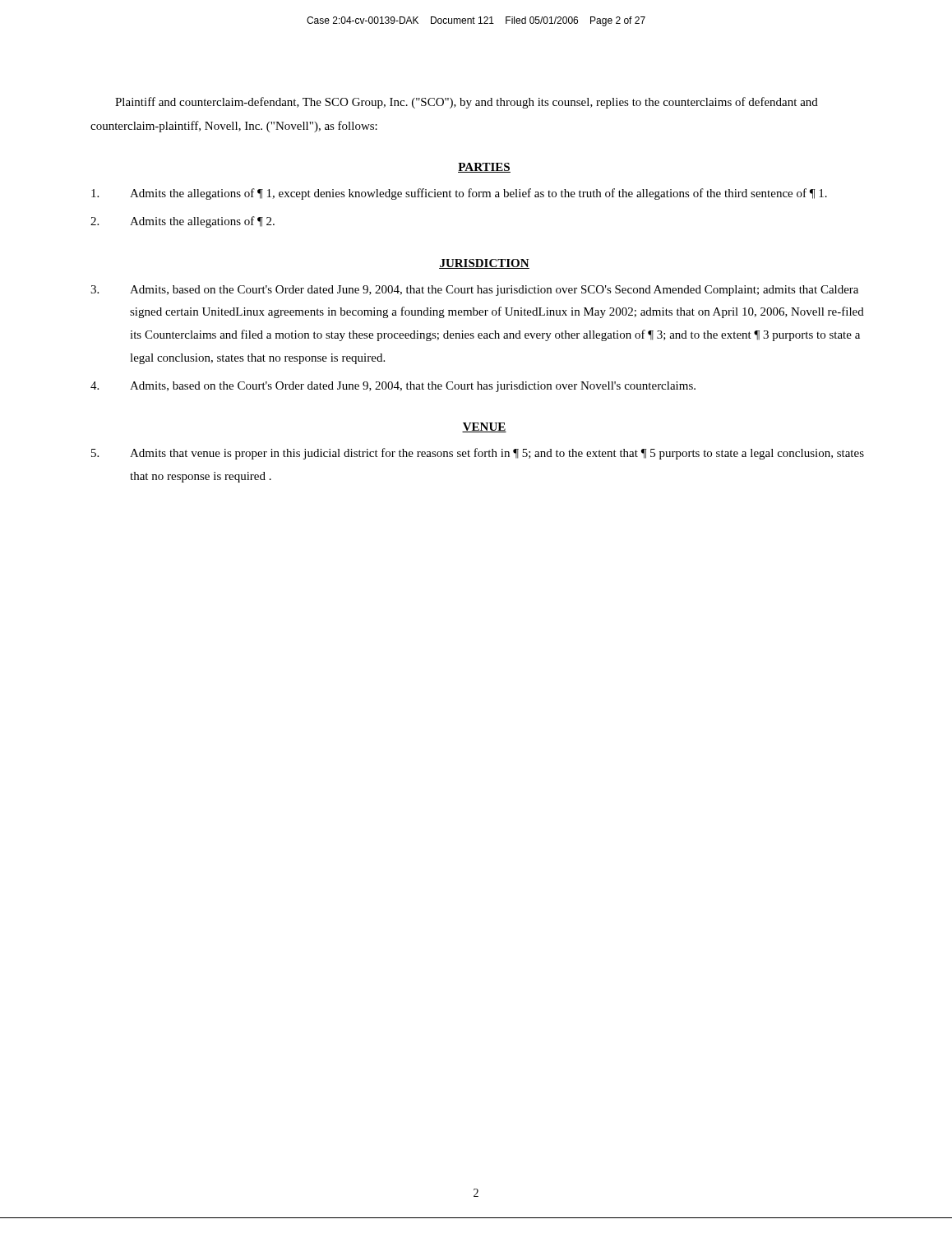Click on the element starting "3. Admits, based on the"
The image size is (952, 1233).
(484, 324)
